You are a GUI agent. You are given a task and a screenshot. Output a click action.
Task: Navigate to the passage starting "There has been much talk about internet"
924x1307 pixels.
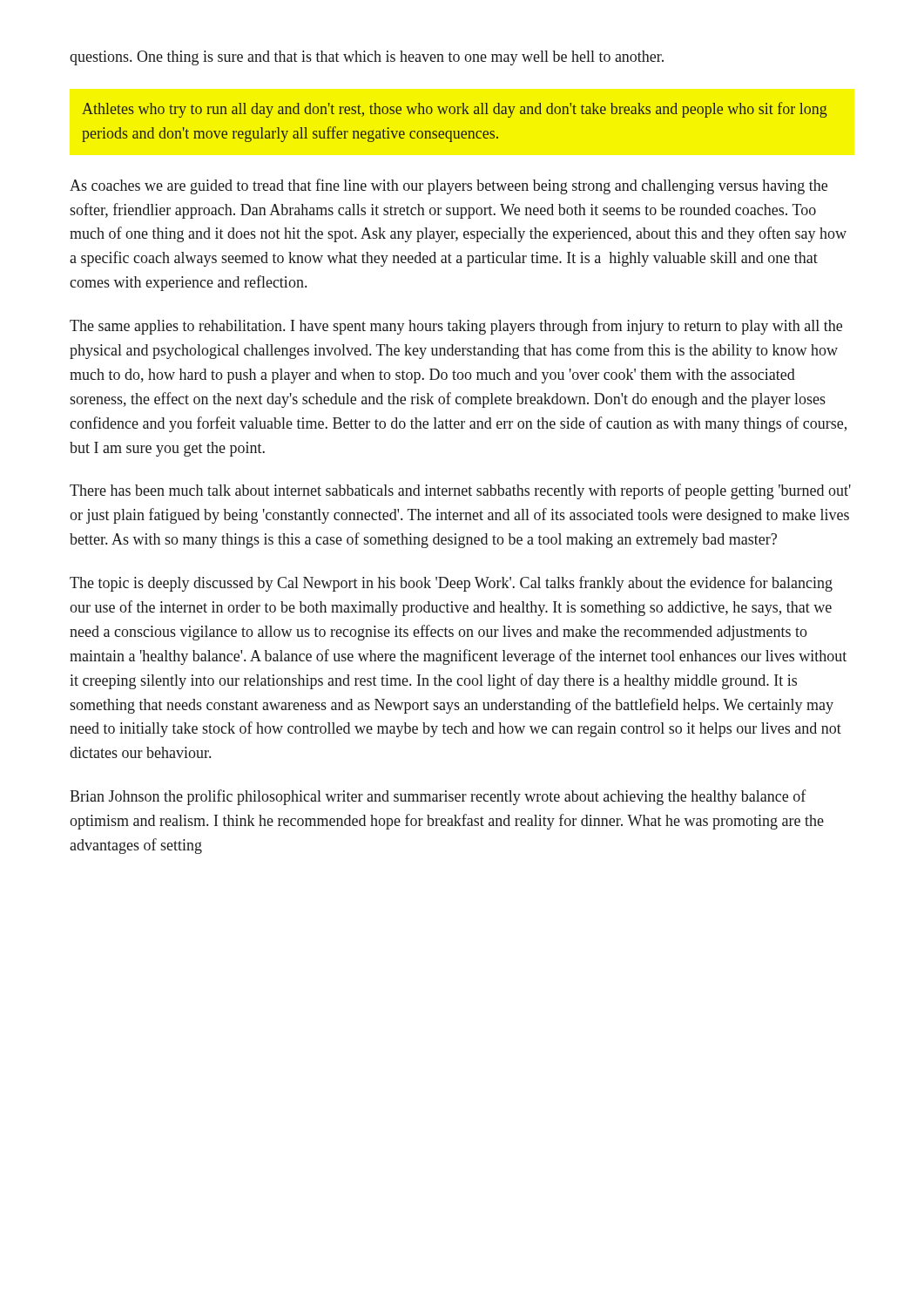tap(460, 515)
